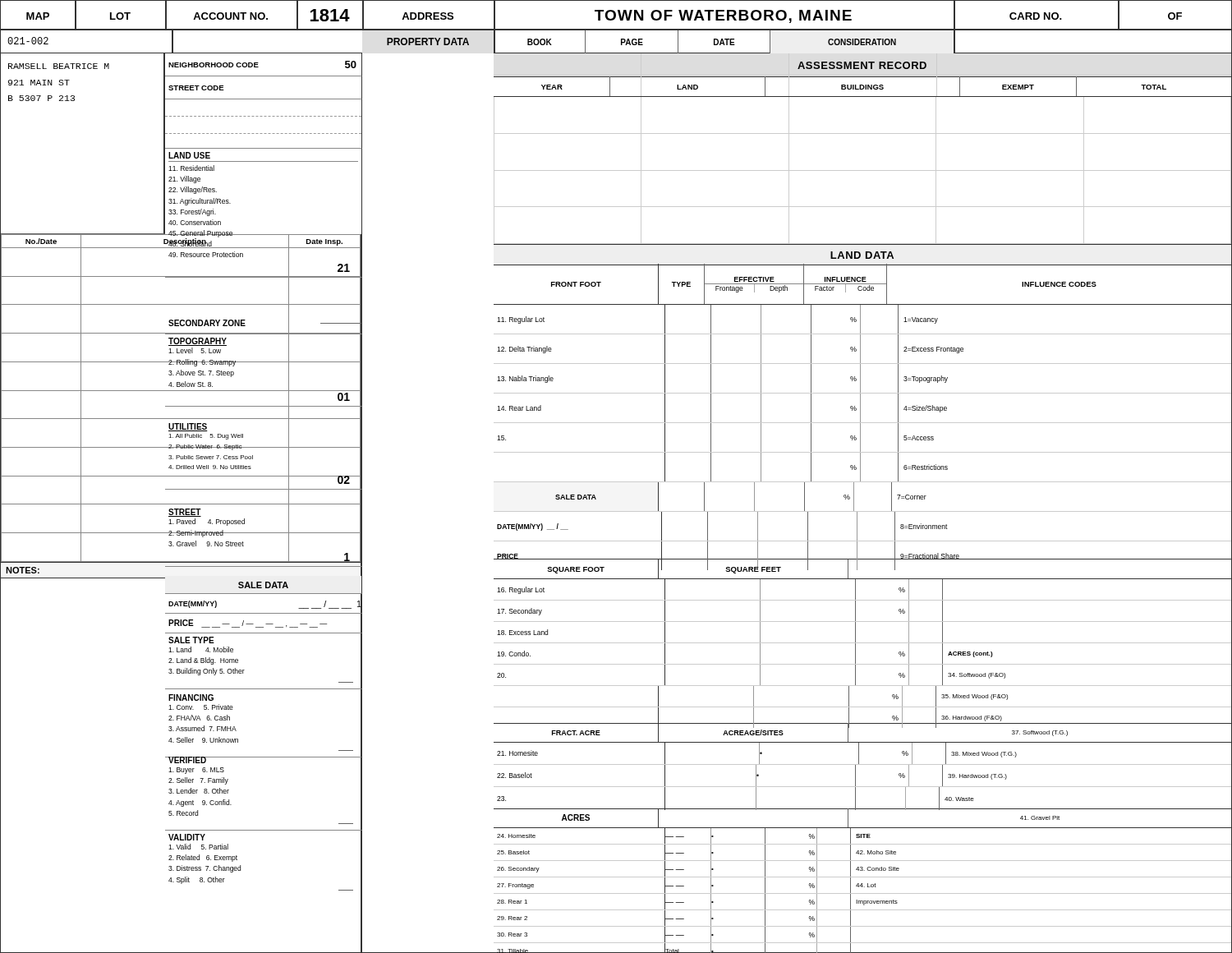Screen dimensions: 953x1232
Task: Point to "LAND USE"
Action: point(189,156)
